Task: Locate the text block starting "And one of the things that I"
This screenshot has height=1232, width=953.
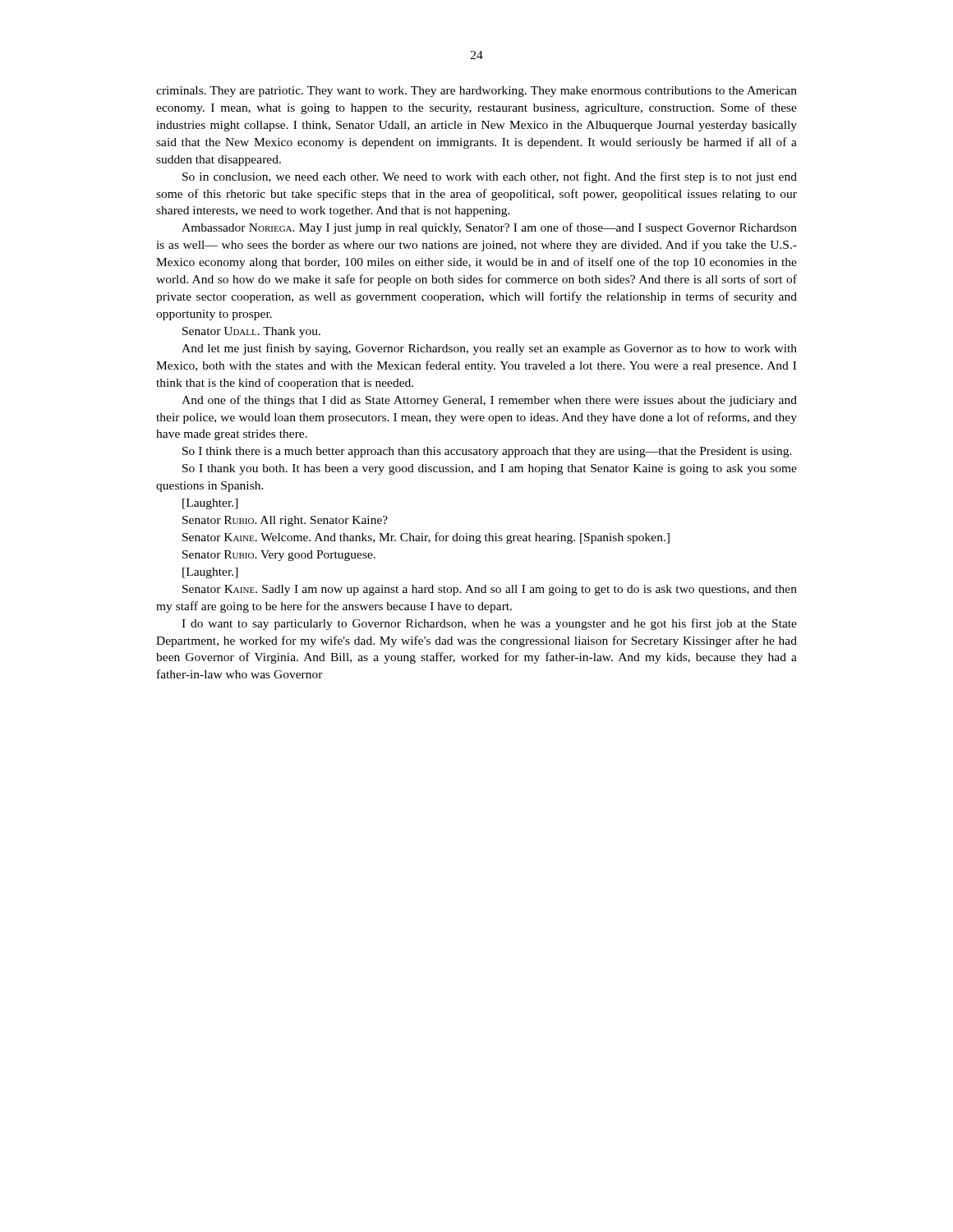Action: tap(476, 417)
